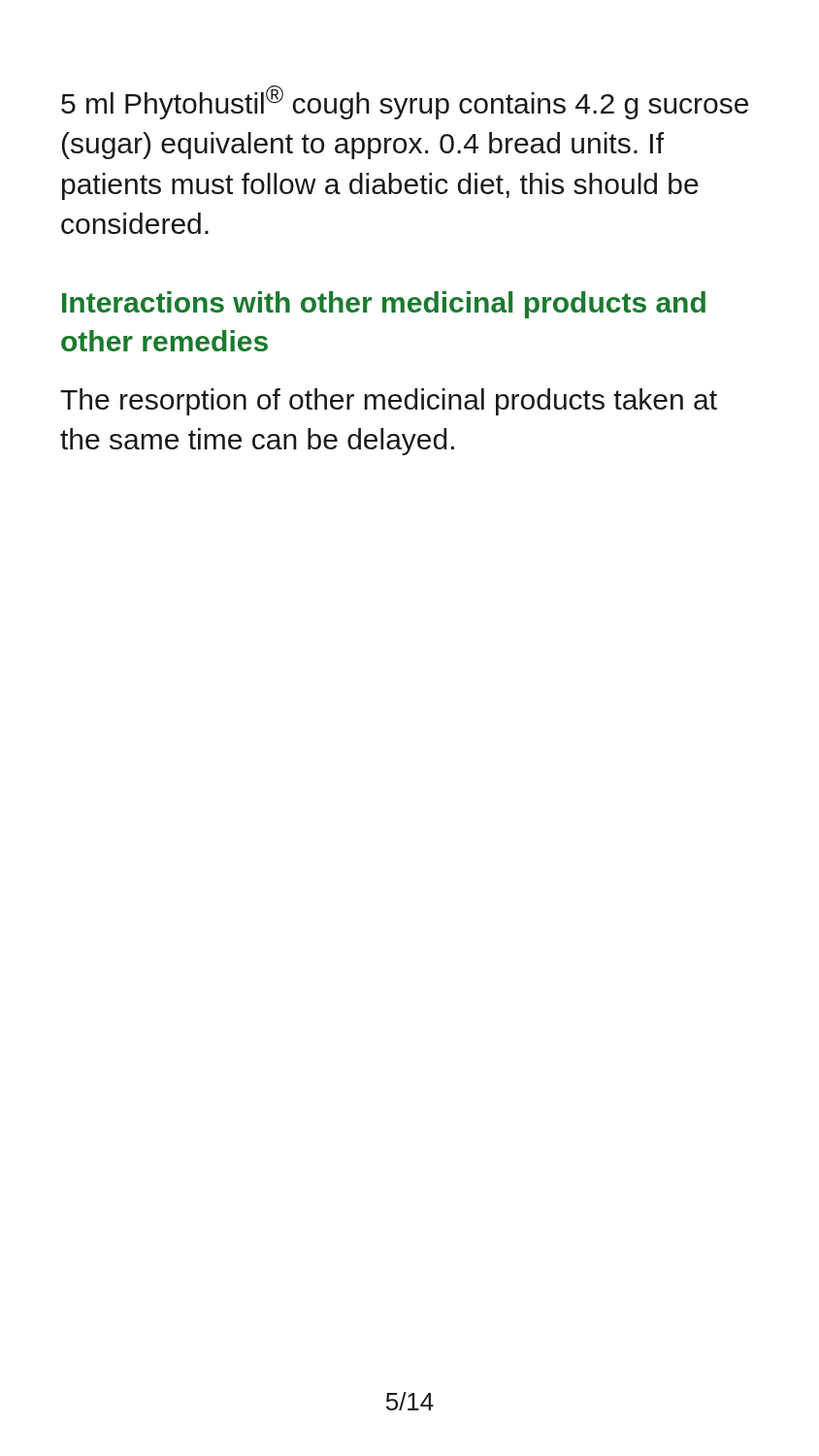Select the passage starting "The resorption of other medicinal products taken at"
This screenshot has width=819, height=1456.
(x=389, y=419)
